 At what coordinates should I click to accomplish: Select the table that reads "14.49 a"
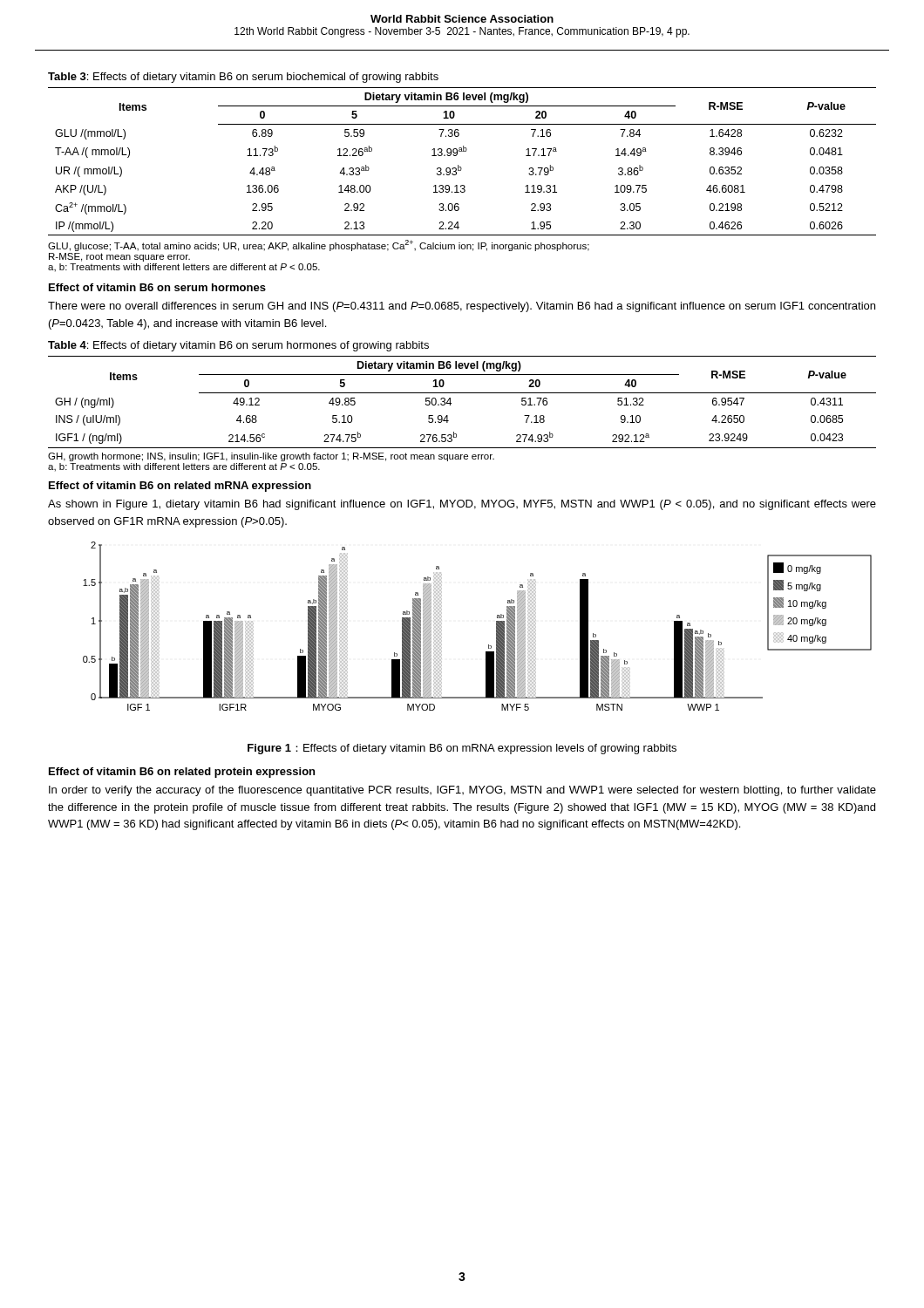pos(462,162)
